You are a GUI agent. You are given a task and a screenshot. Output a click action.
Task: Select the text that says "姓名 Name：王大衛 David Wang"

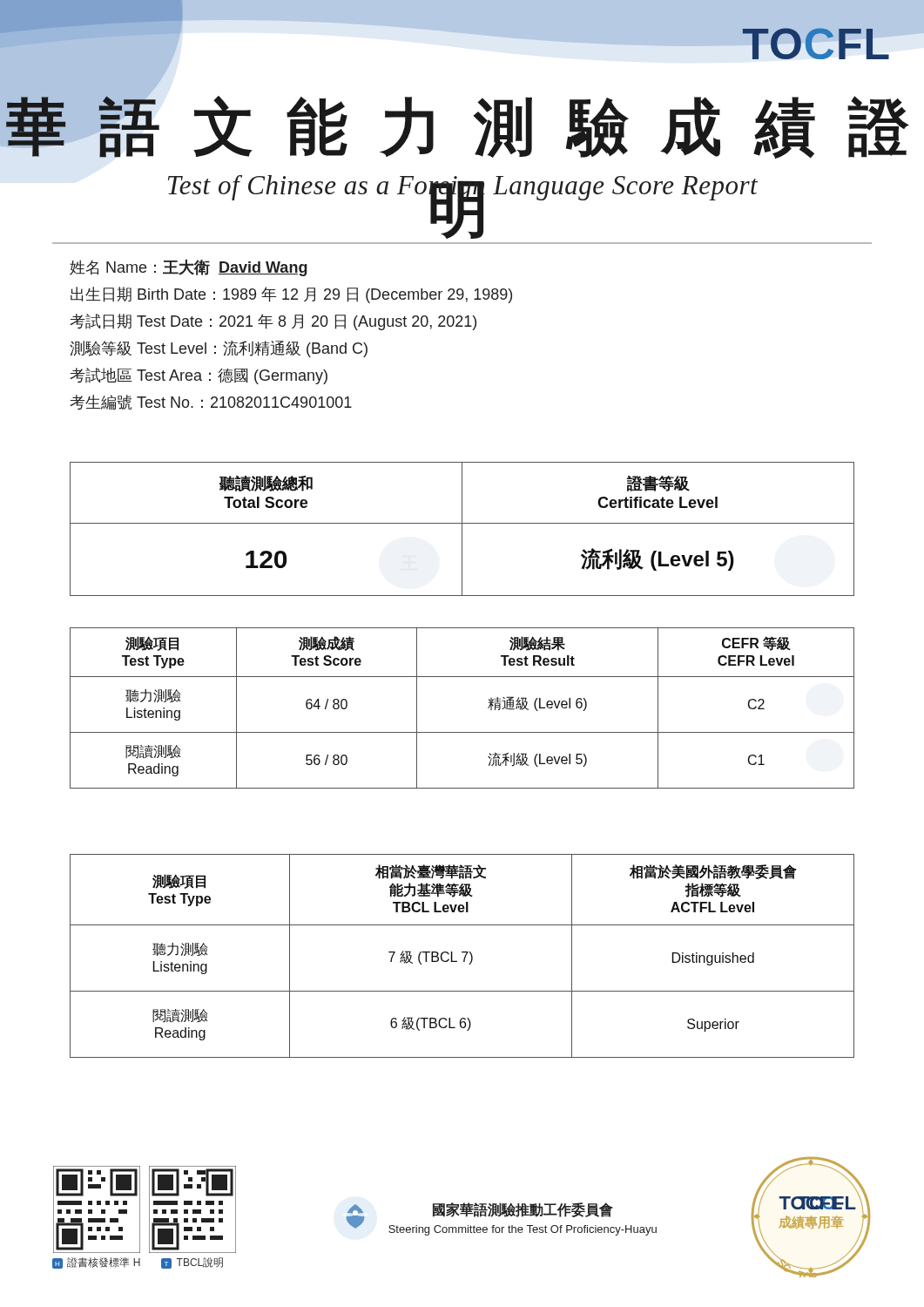189,267
